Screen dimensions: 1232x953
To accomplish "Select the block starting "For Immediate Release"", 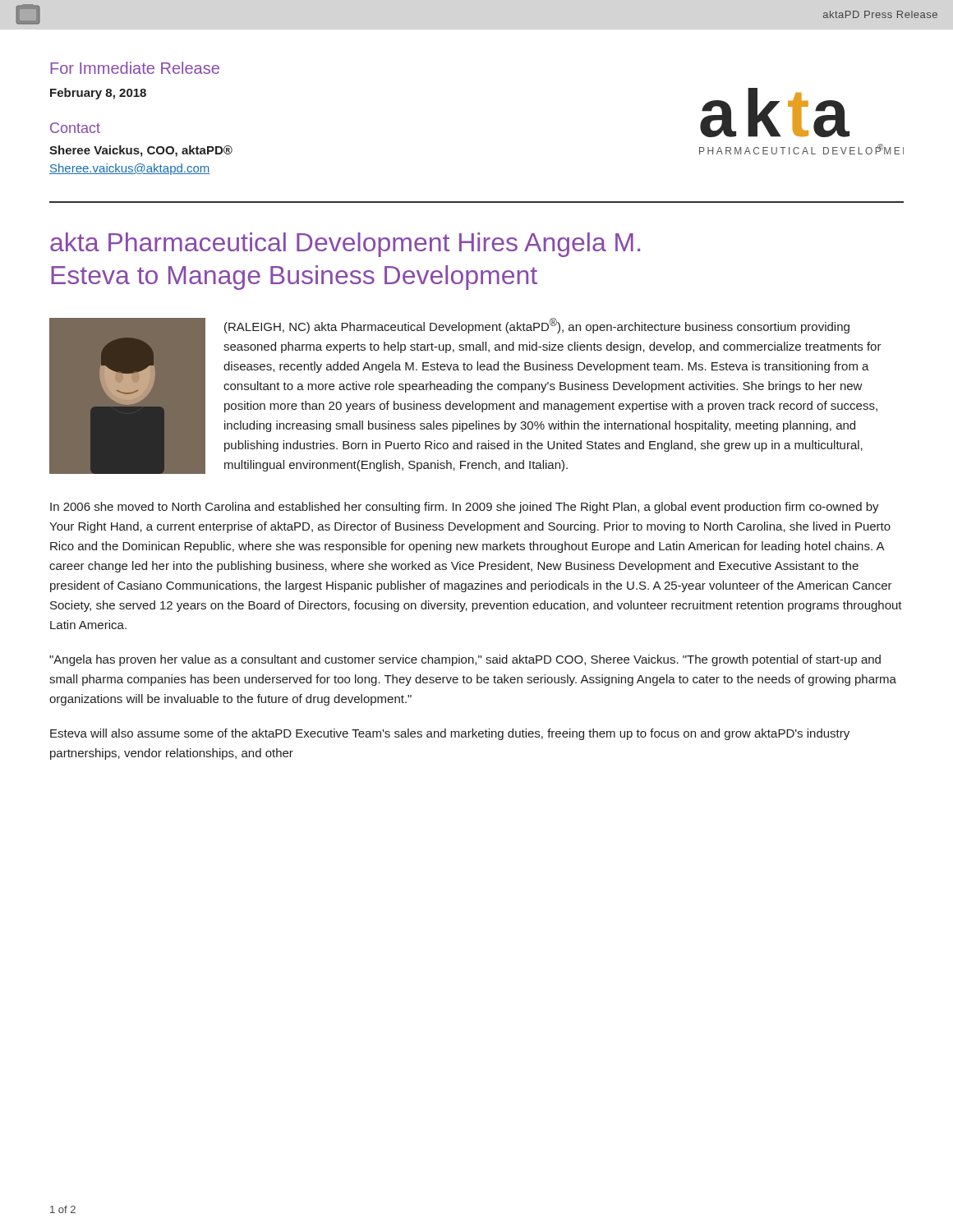I will coord(135,68).
